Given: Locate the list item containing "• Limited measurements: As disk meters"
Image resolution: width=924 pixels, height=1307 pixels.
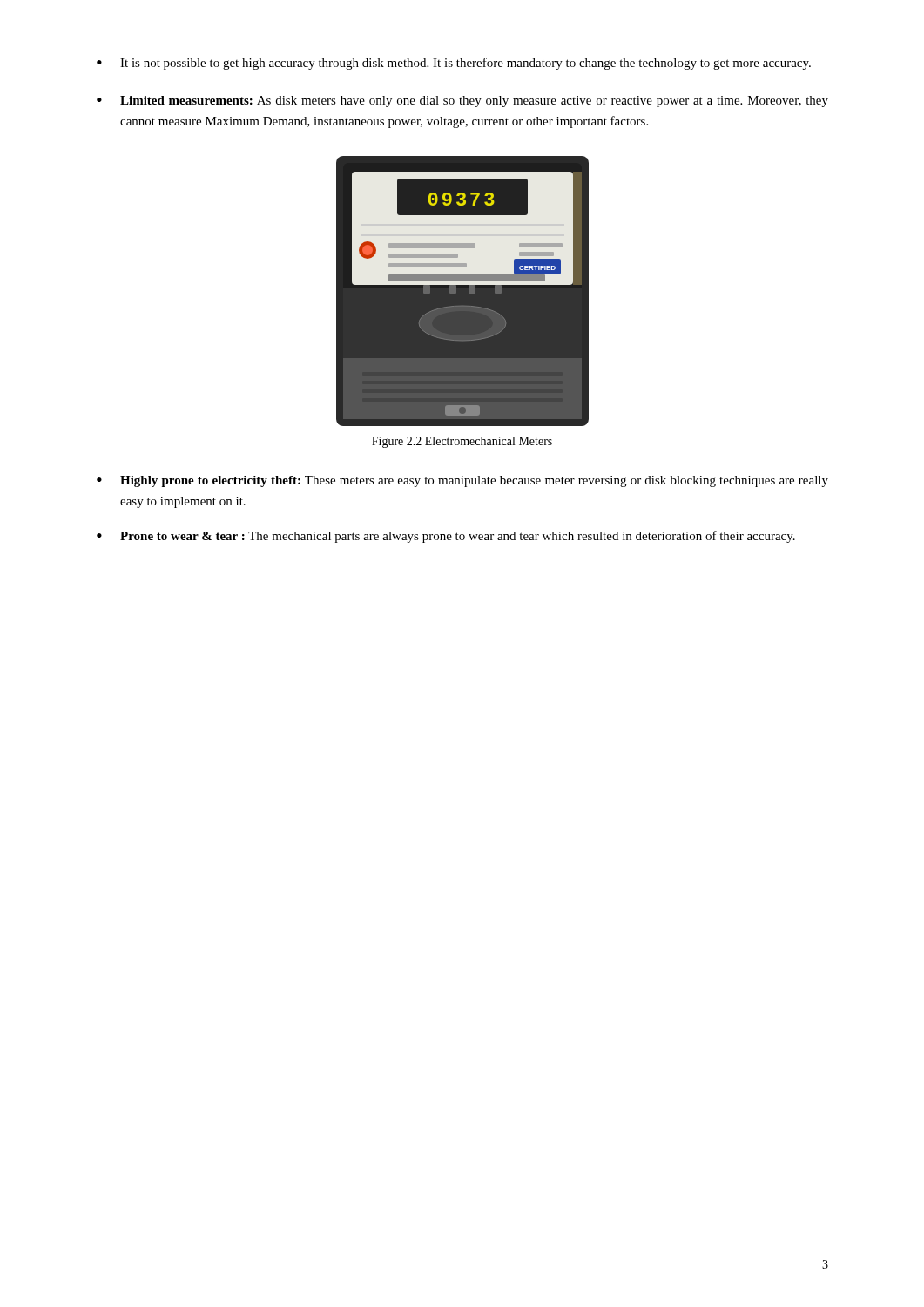Looking at the screenshot, I should (x=462, y=110).
